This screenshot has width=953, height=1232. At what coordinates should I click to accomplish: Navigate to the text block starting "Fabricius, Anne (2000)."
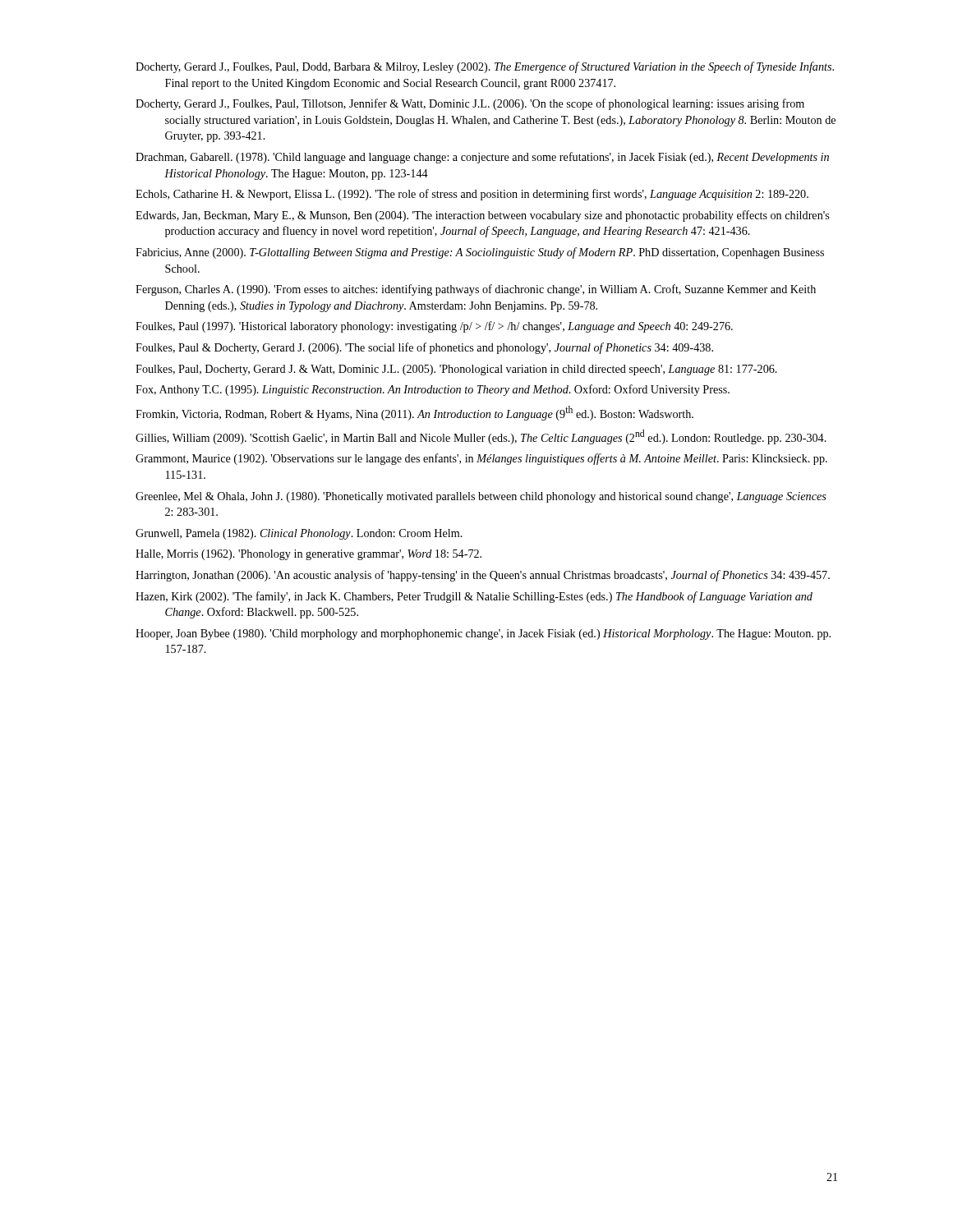480,260
